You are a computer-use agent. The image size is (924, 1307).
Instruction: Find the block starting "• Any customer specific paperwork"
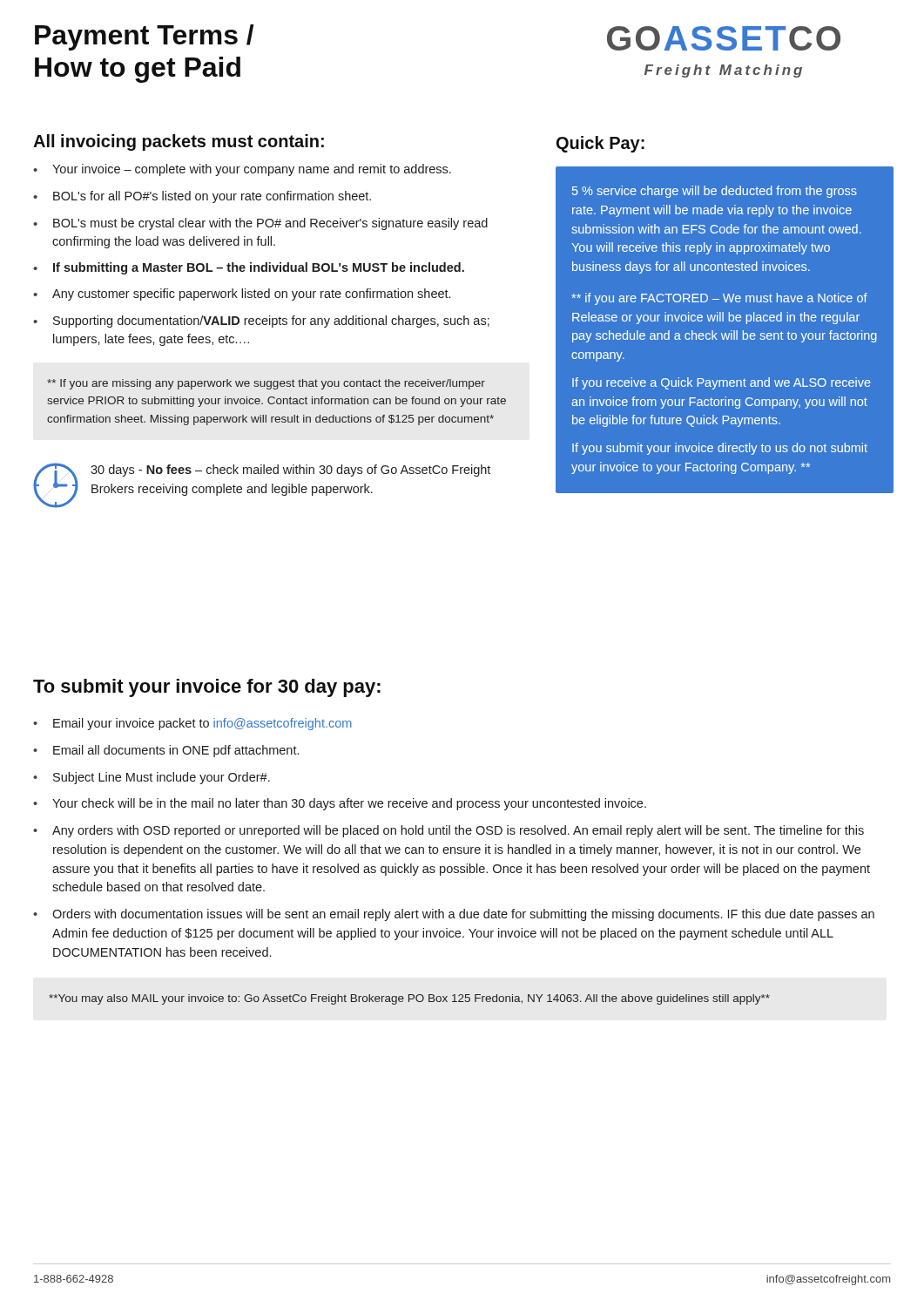281,295
